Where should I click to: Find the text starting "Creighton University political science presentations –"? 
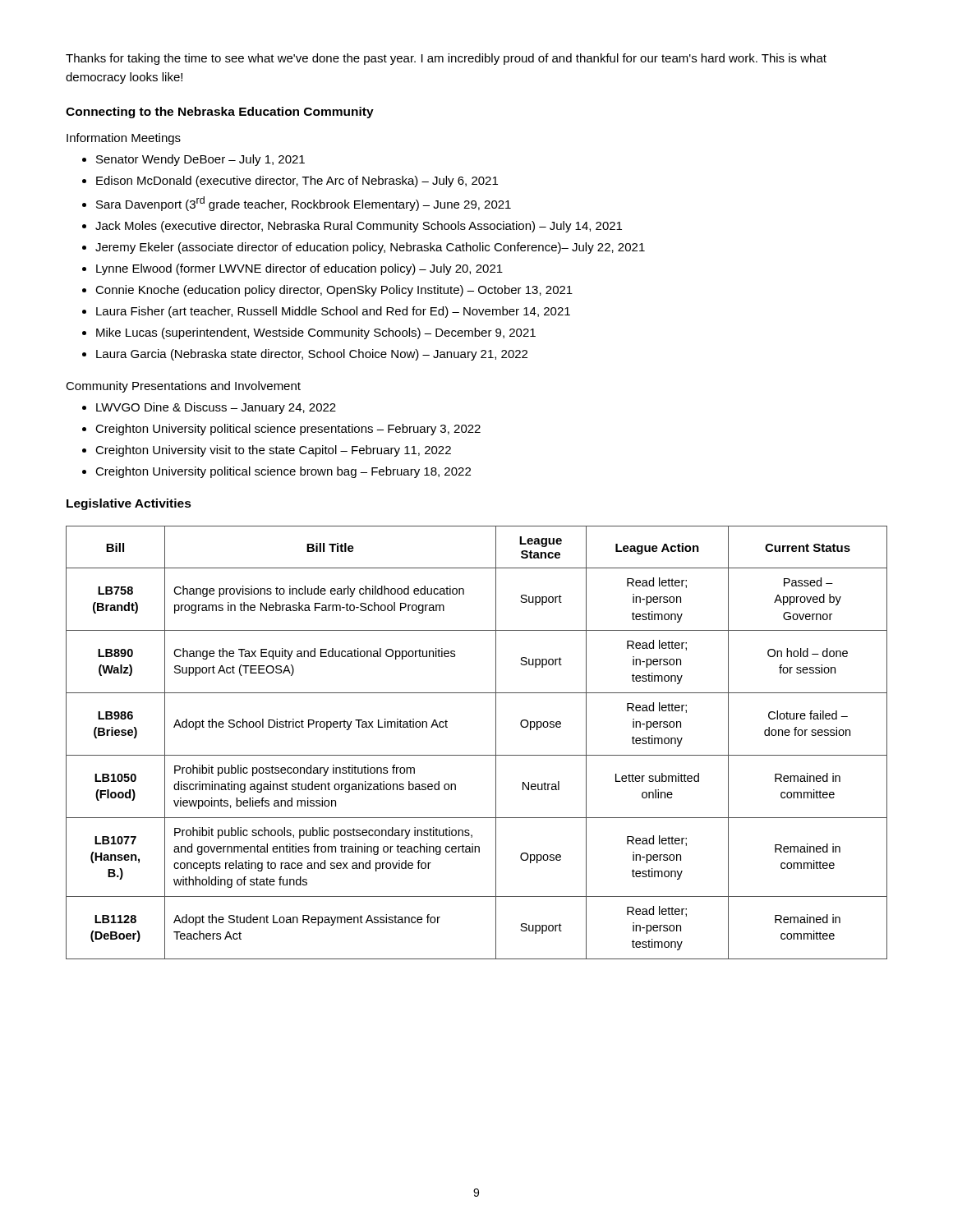(x=288, y=428)
